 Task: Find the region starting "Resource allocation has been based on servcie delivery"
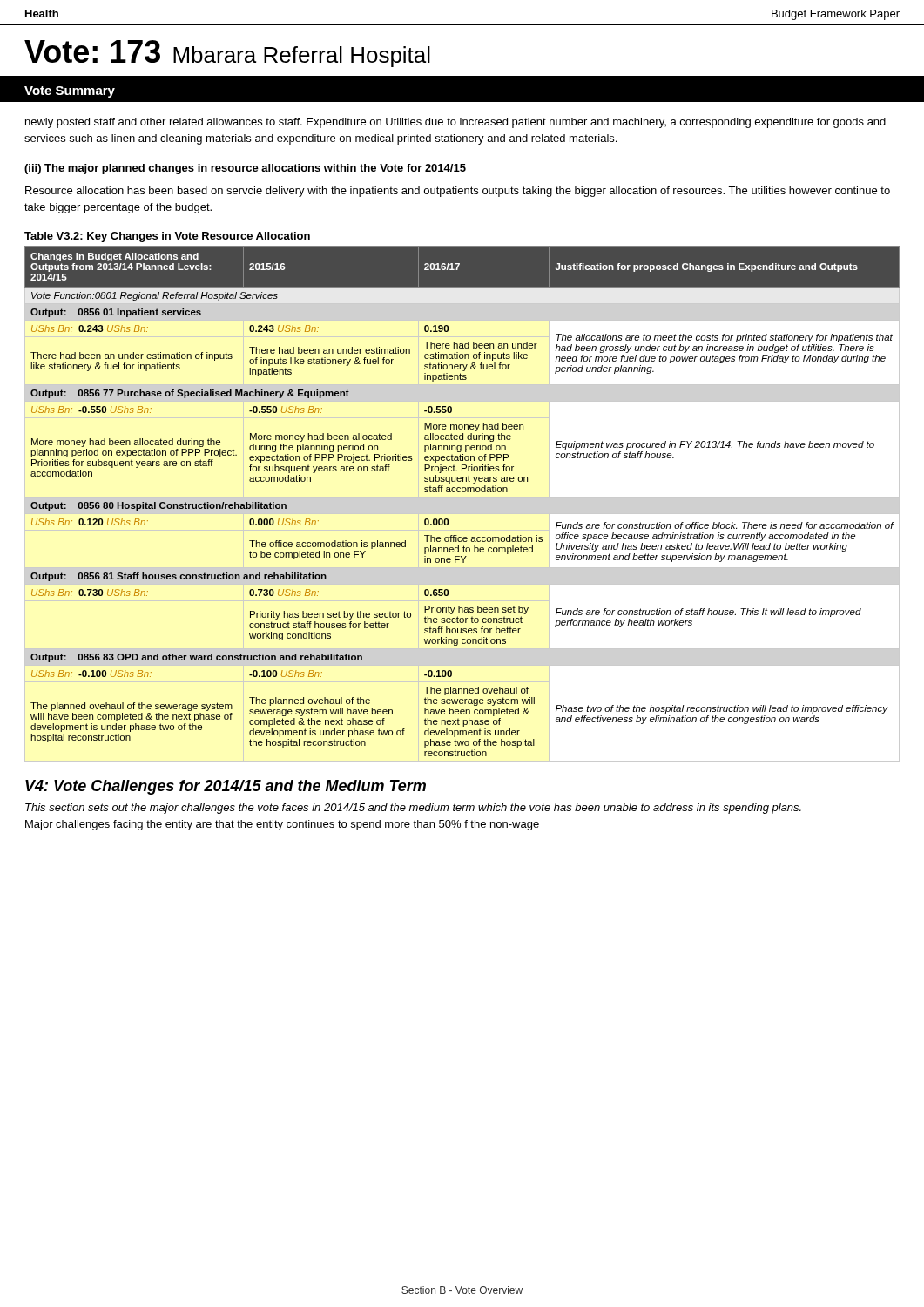coord(457,198)
